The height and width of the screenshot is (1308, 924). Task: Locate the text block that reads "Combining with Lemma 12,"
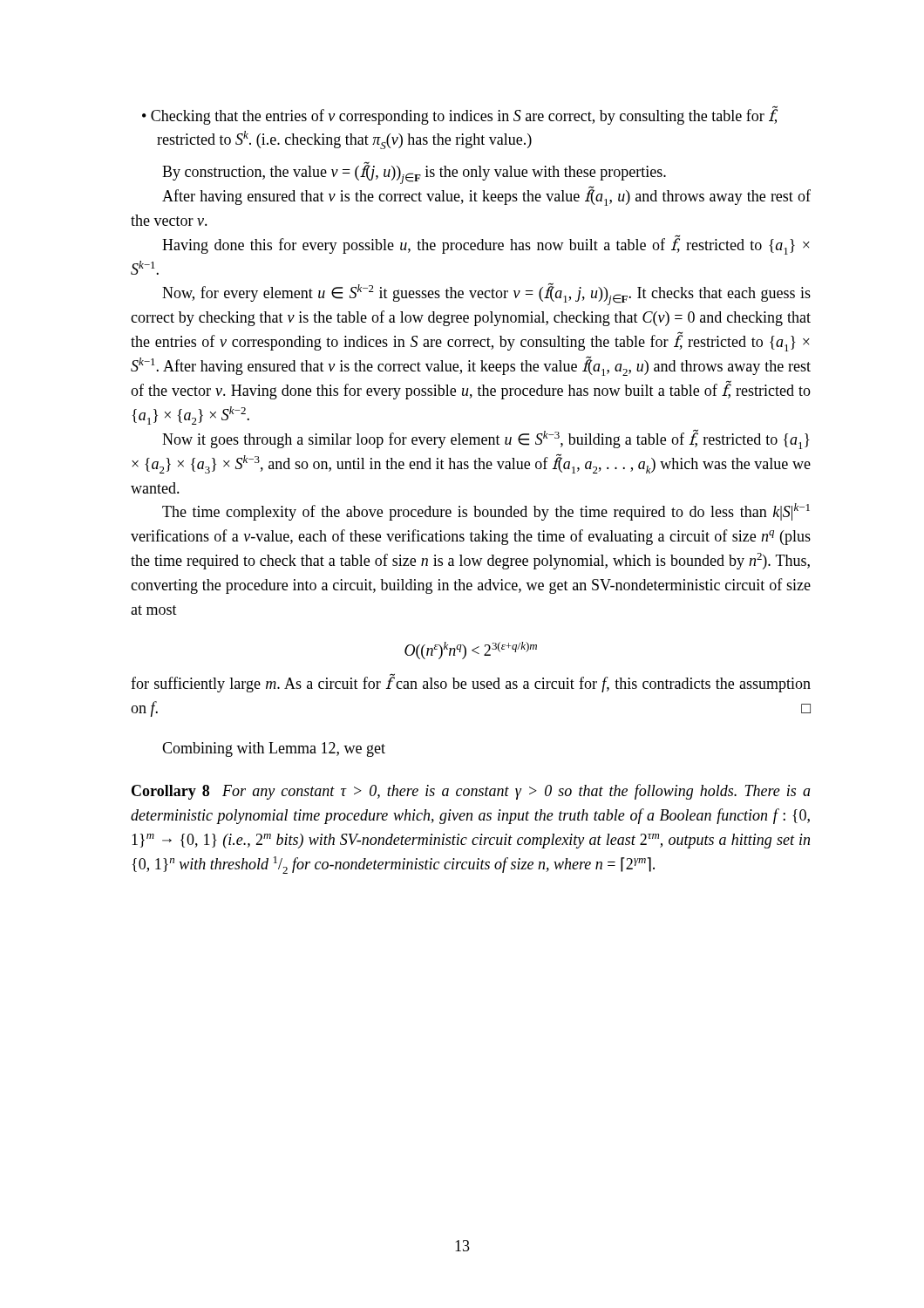point(274,748)
